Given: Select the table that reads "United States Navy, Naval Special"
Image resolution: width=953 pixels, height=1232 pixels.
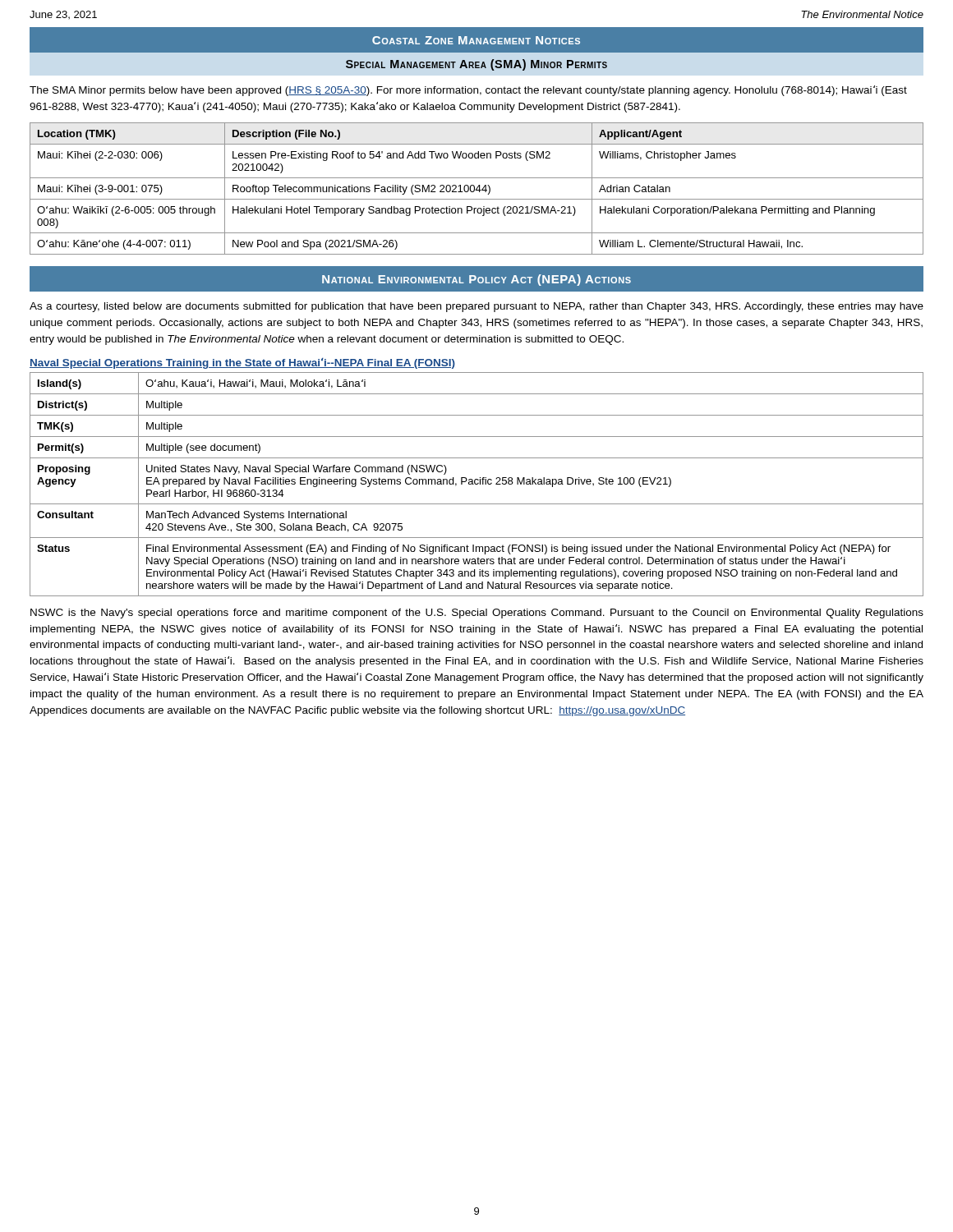Looking at the screenshot, I should tap(476, 484).
